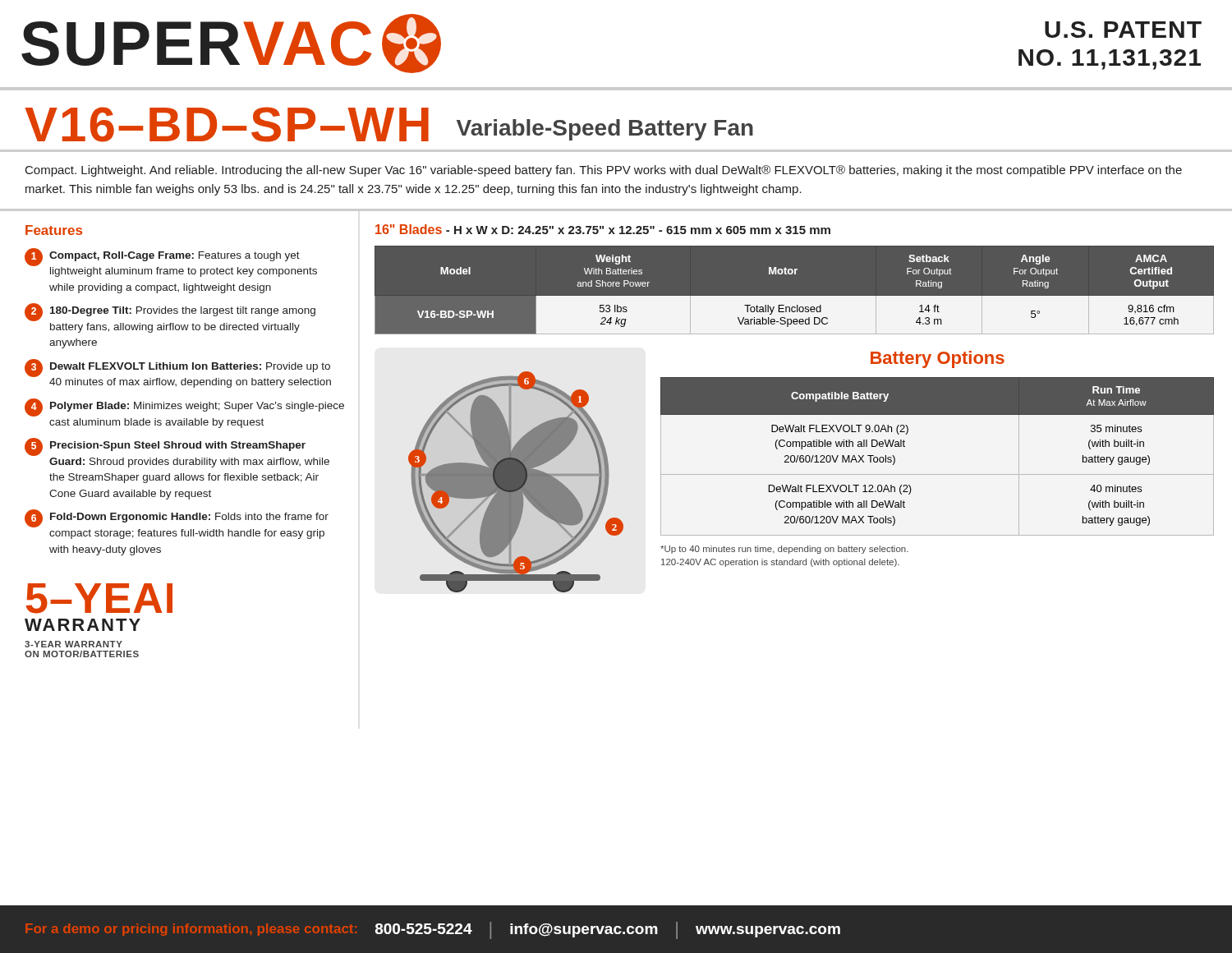Click on the table containing "35 minutes (with"

(x=937, y=456)
